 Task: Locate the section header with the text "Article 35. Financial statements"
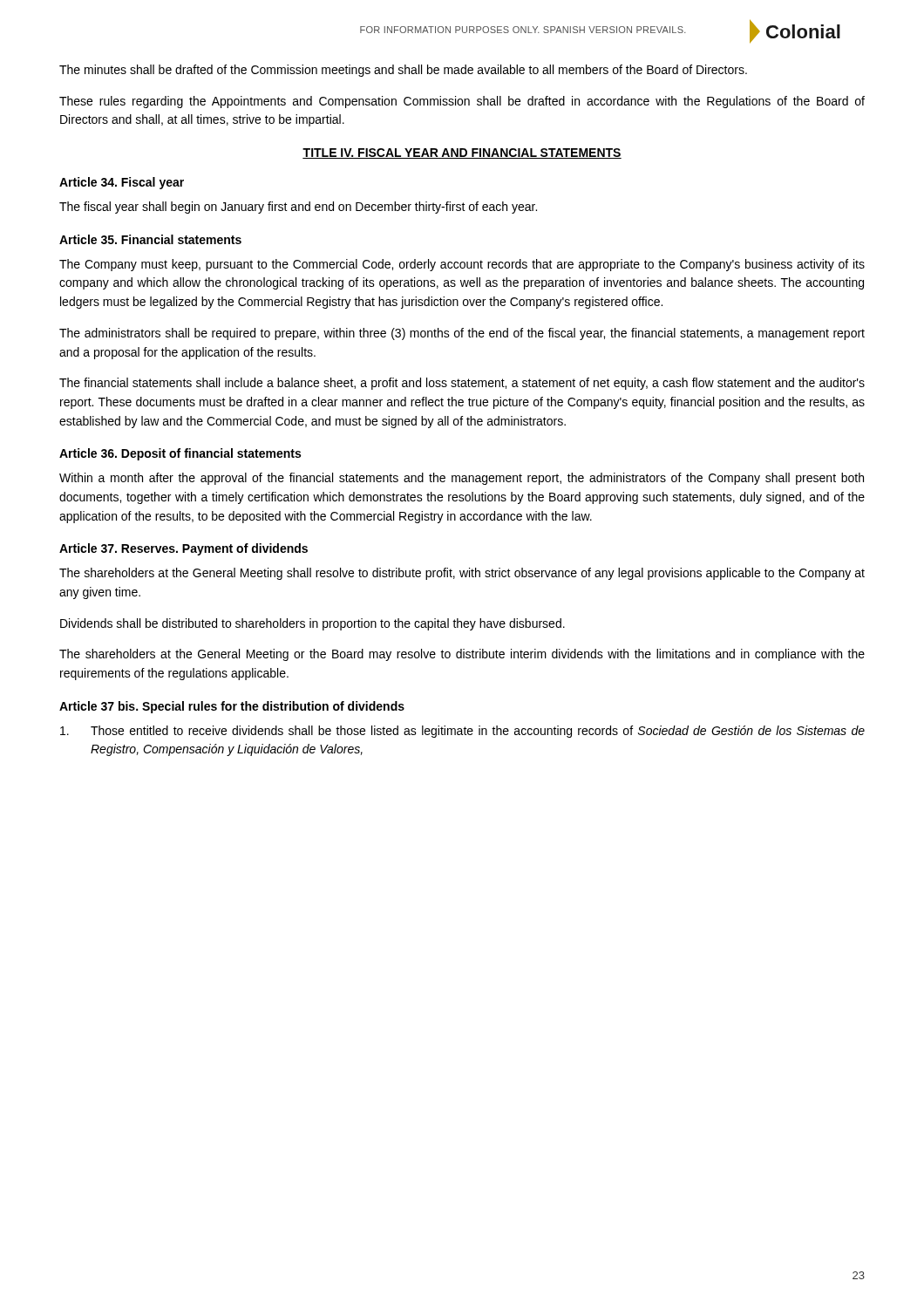tap(151, 240)
